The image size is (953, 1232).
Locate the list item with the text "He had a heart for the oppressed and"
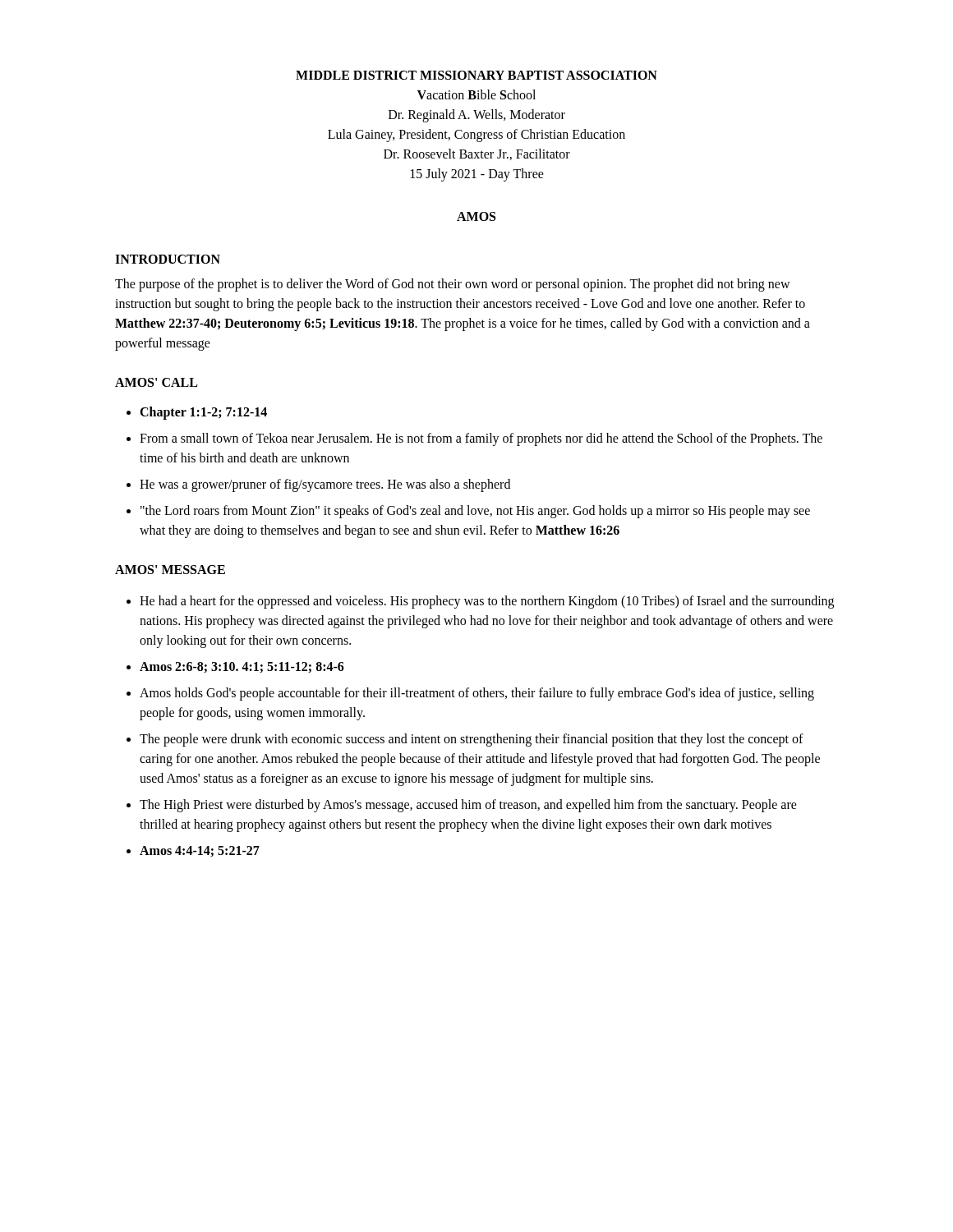pyautogui.click(x=487, y=620)
